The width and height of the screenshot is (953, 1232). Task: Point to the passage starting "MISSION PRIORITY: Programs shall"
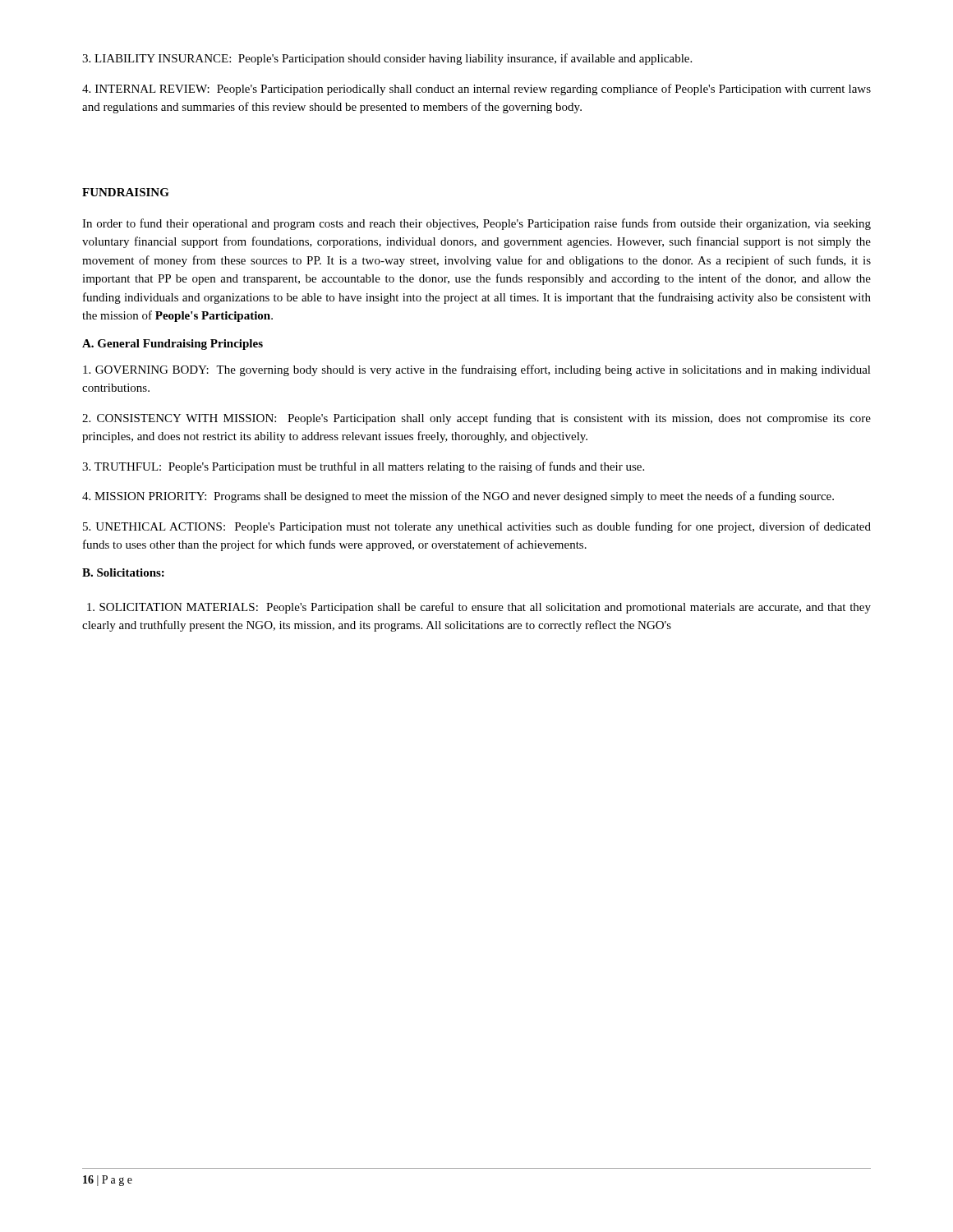point(458,496)
